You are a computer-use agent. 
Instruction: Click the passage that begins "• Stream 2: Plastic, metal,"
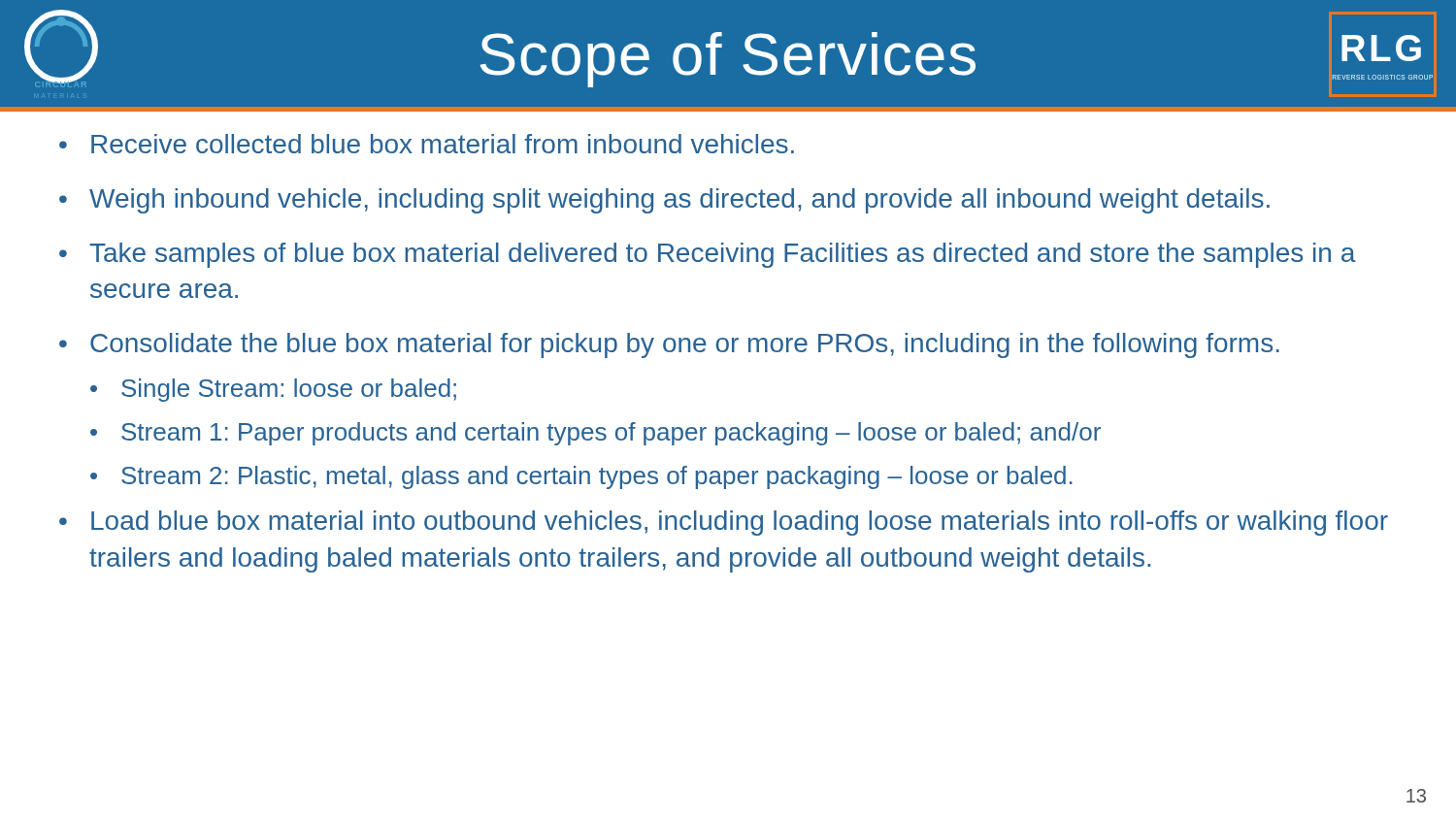click(582, 476)
